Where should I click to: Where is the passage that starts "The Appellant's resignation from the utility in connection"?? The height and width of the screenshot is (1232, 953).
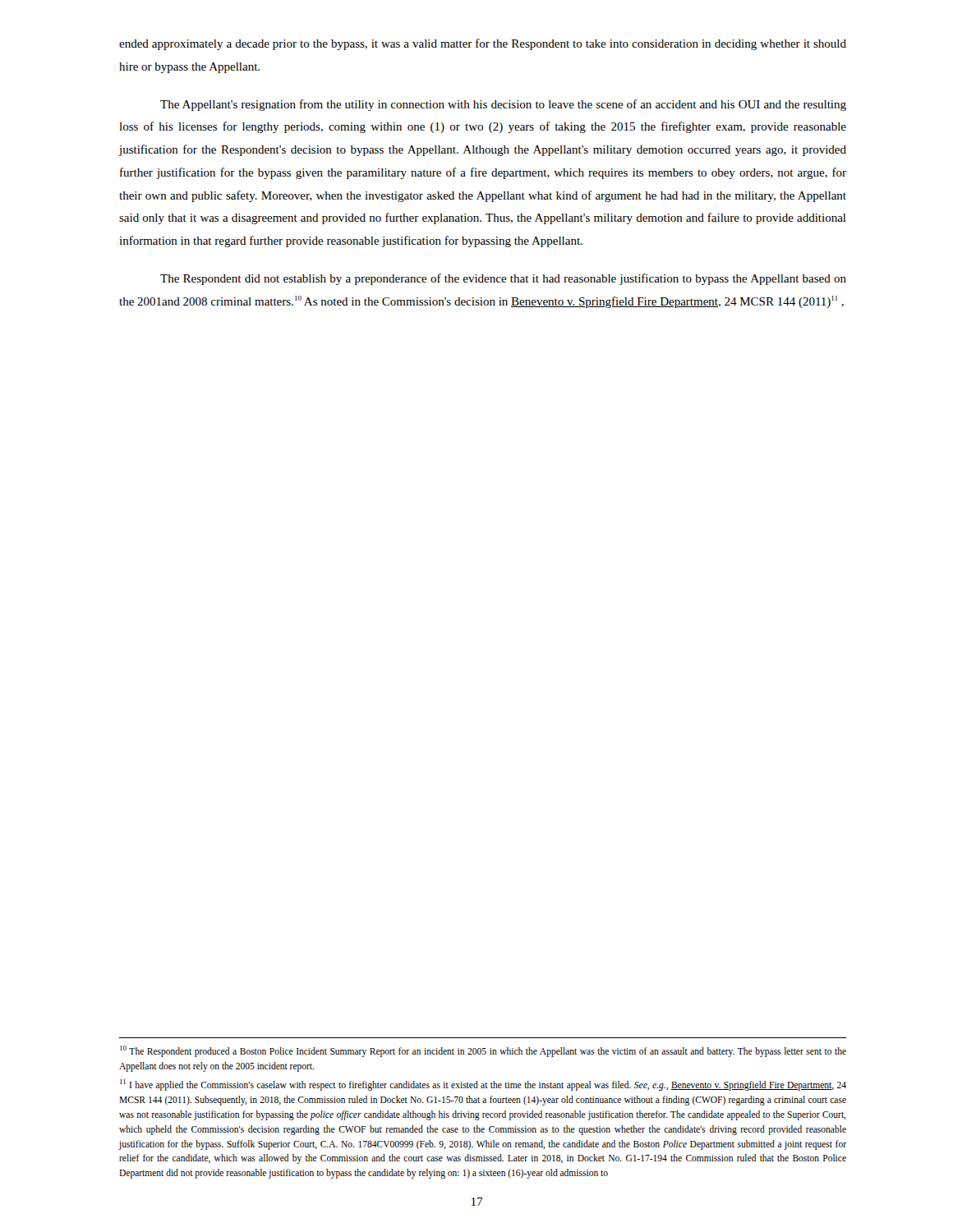(x=483, y=173)
